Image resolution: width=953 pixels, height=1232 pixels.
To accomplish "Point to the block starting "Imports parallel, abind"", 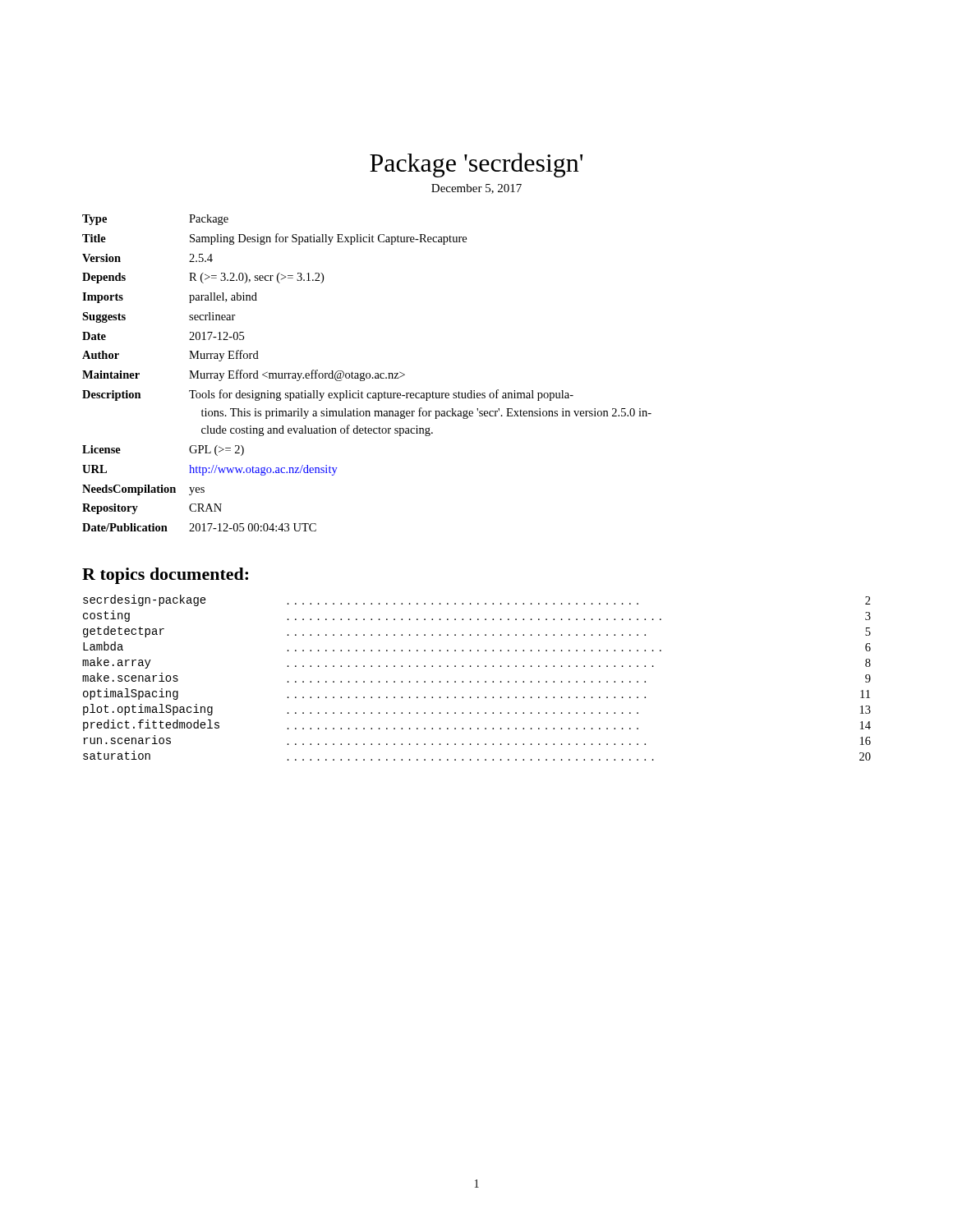I will click(105, 298).
